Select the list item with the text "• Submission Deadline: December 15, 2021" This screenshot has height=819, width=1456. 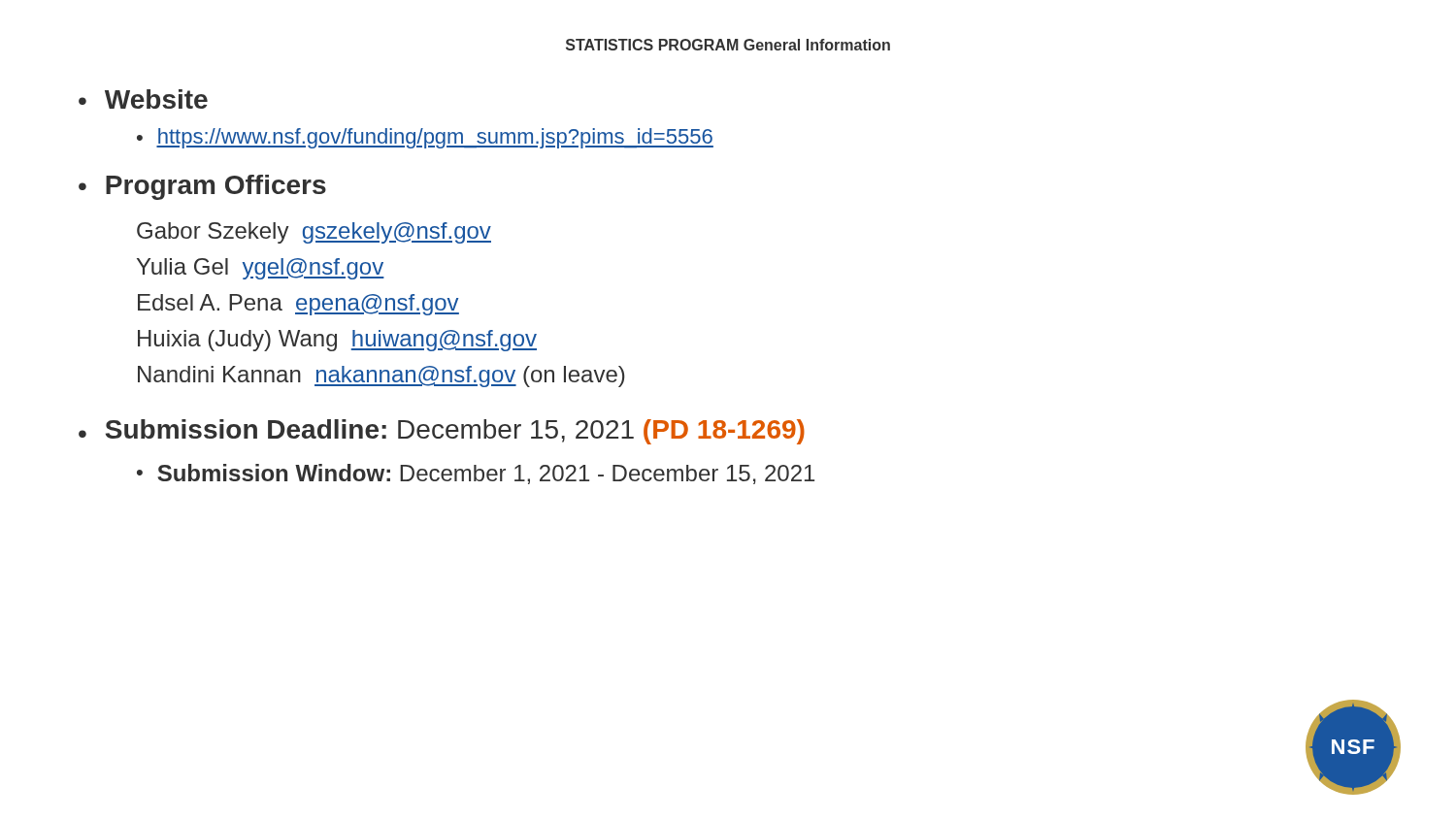tap(442, 433)
